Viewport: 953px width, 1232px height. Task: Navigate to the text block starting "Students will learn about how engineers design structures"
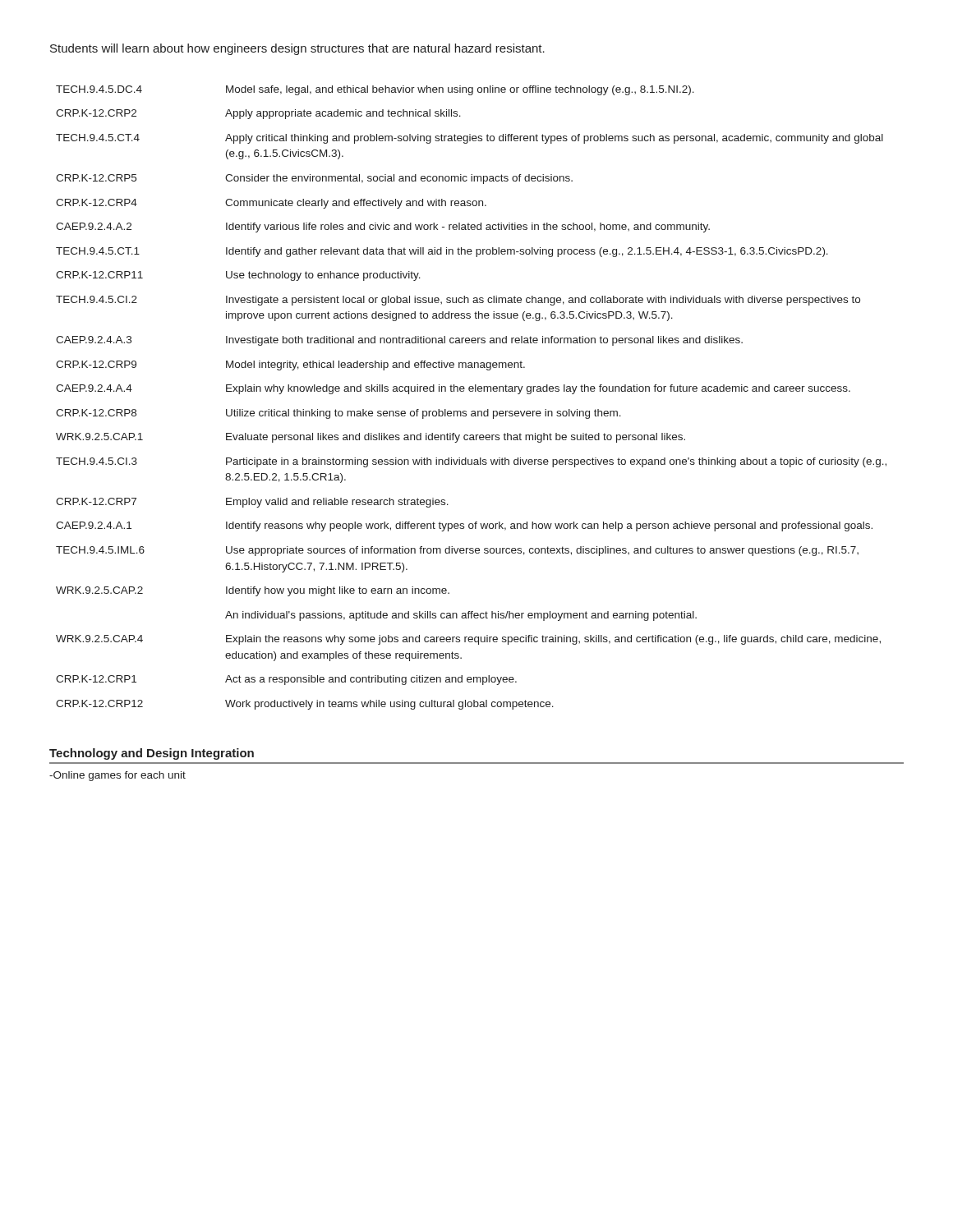(297, 48)
